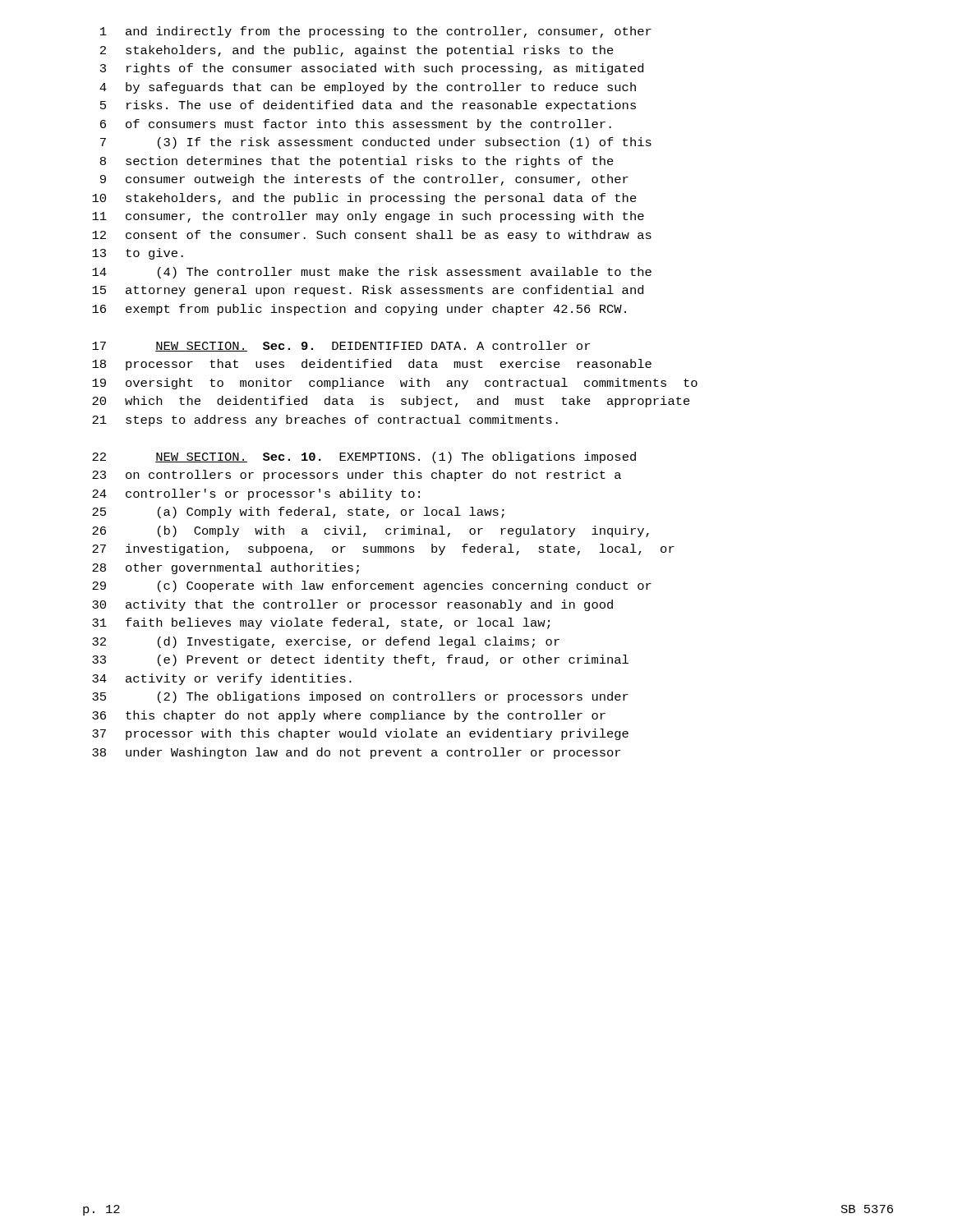This screenshot has width=953, height=1232.
Task: Navigate to the text block starting "3 rights of"
Action: pos(488,69)
